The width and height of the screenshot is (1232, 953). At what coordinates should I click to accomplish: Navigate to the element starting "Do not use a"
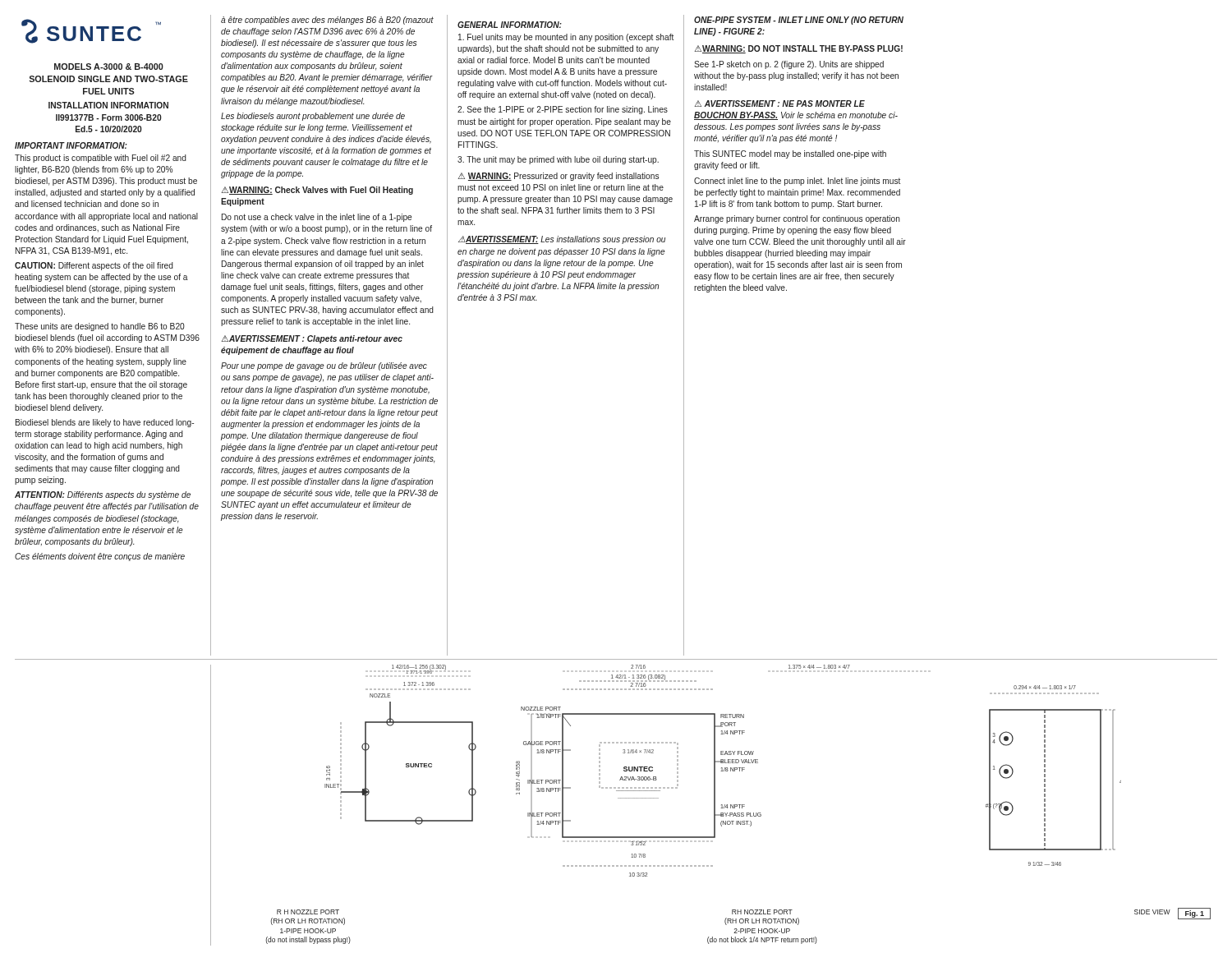[x=330, y=270]
